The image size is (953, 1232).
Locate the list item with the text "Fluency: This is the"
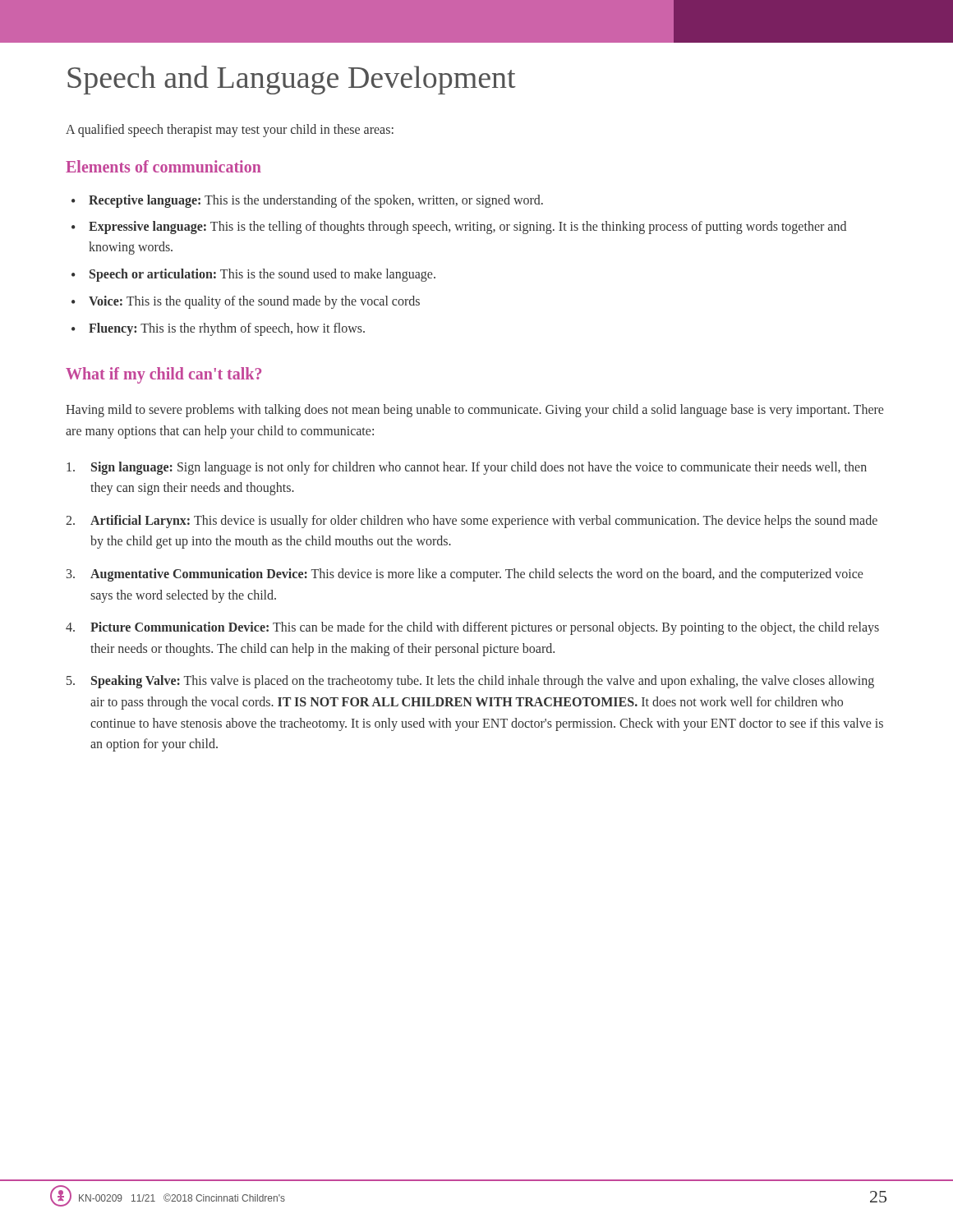pos(227,328)
